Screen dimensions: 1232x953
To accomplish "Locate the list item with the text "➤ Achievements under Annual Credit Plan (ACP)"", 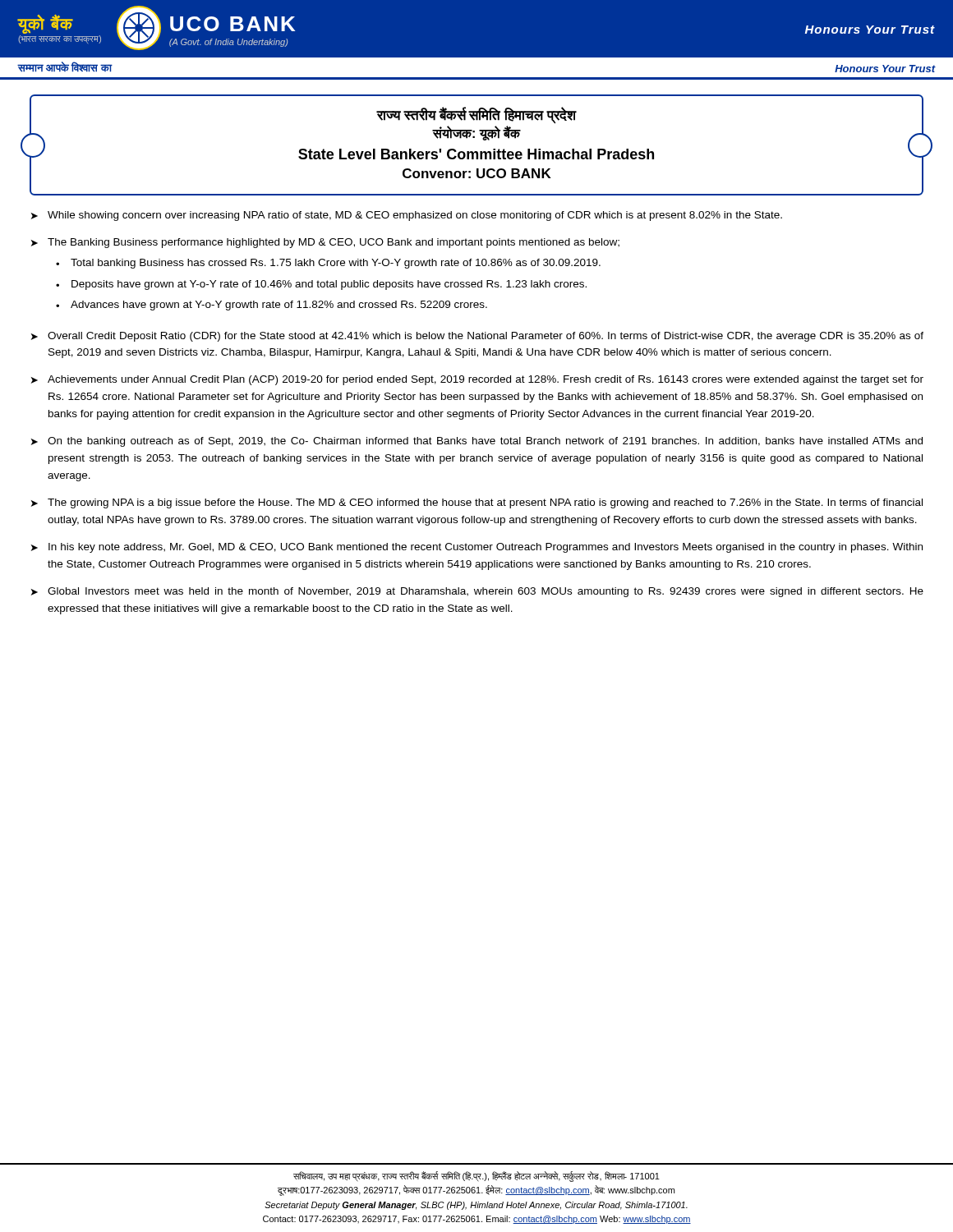I will coord(476,397).
